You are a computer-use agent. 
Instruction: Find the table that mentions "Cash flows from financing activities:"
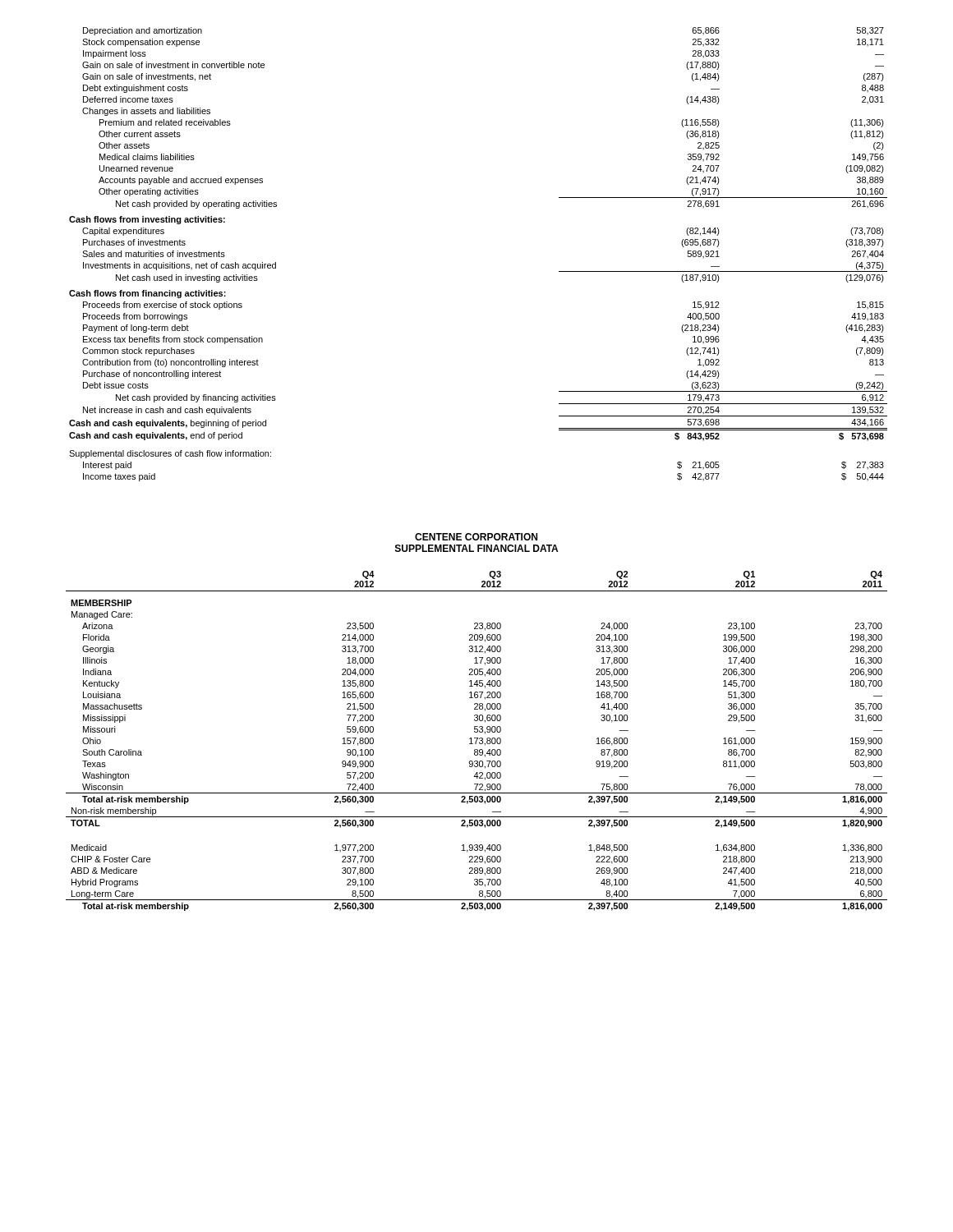click(476, 253)
